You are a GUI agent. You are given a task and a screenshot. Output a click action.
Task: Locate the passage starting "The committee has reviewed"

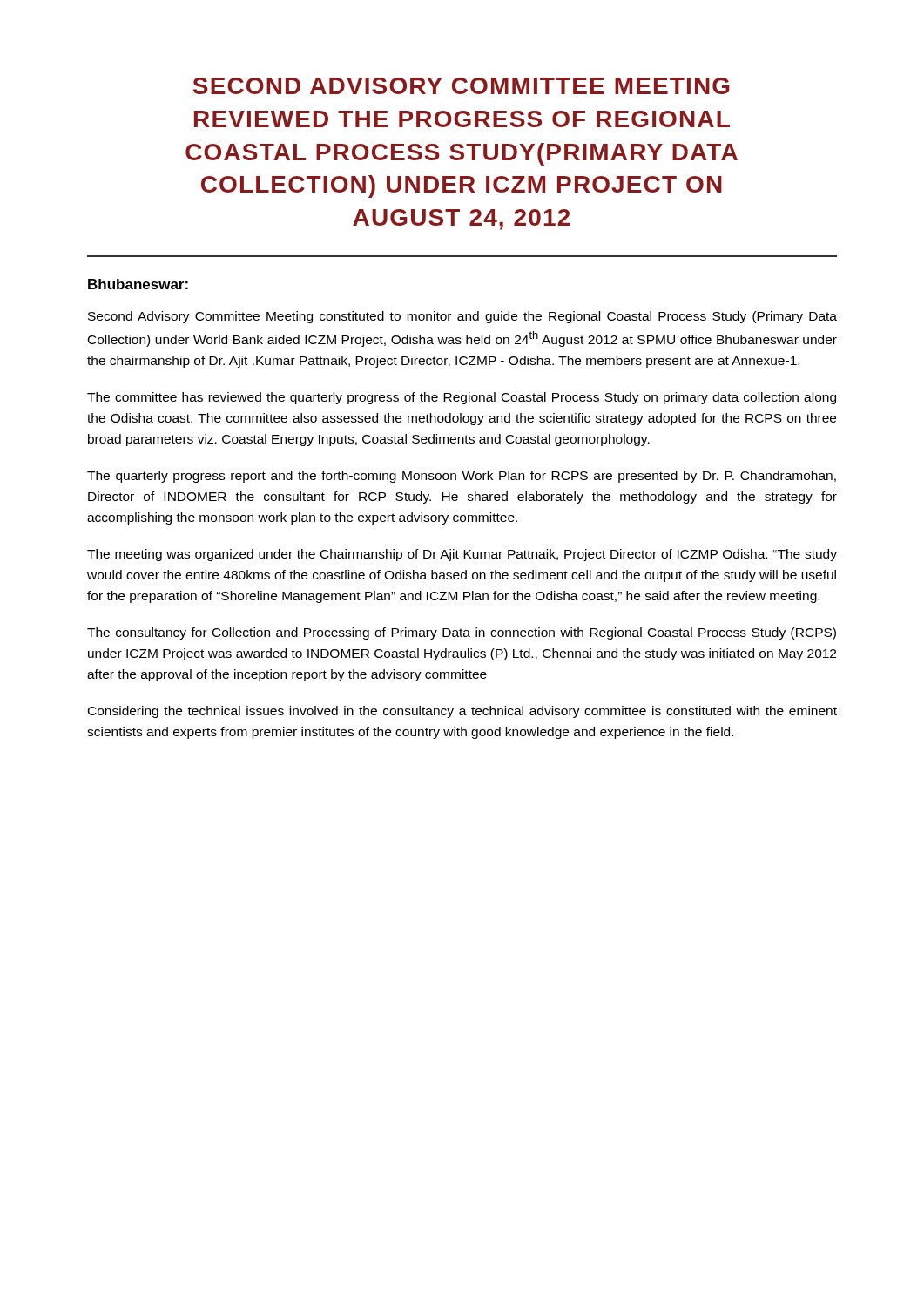click(462, 418)
